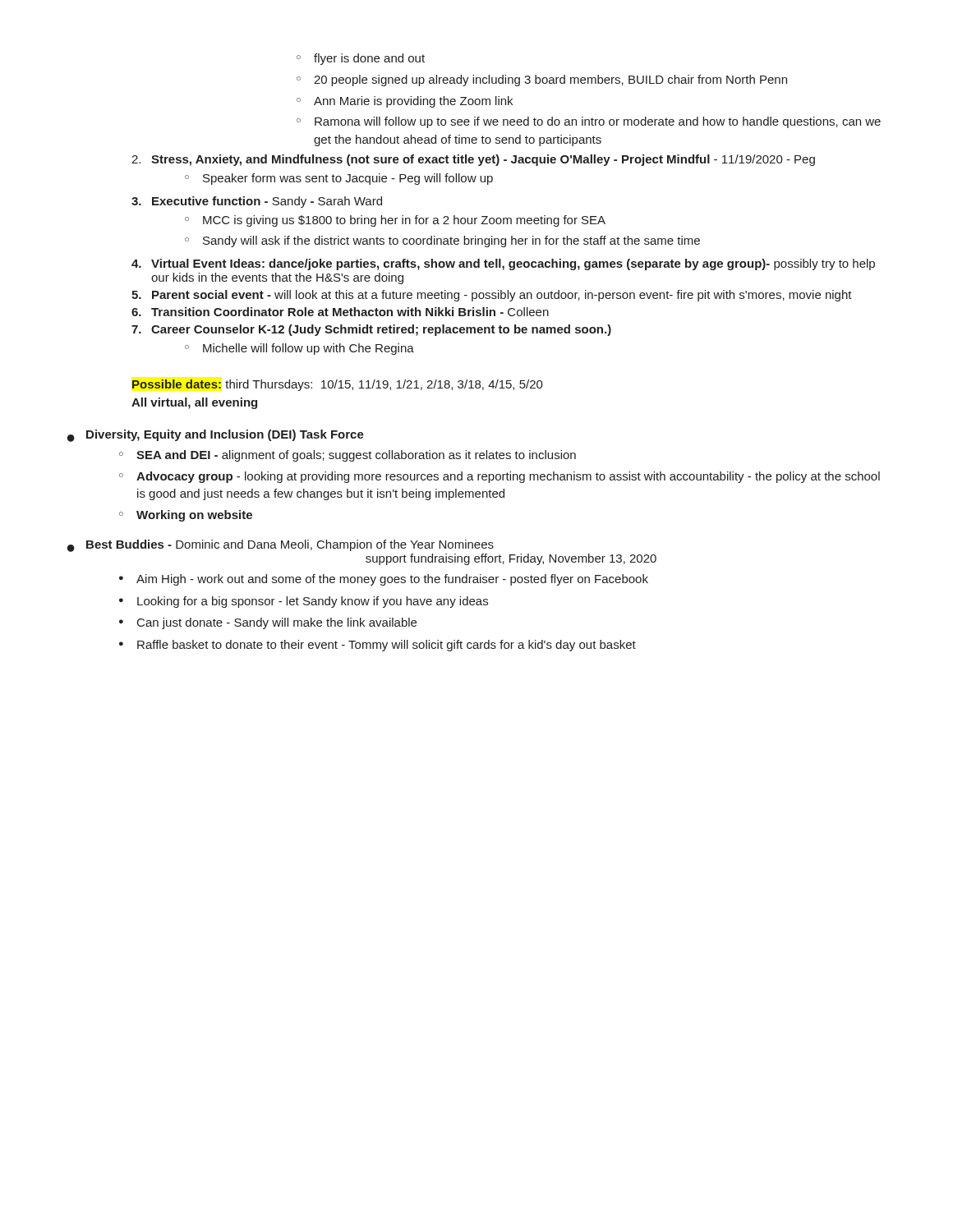The height and width of the screenshot is (1232, 953).
Task: Click on the block starting "flyer is done and"
Action: click(x=361, y=59)
